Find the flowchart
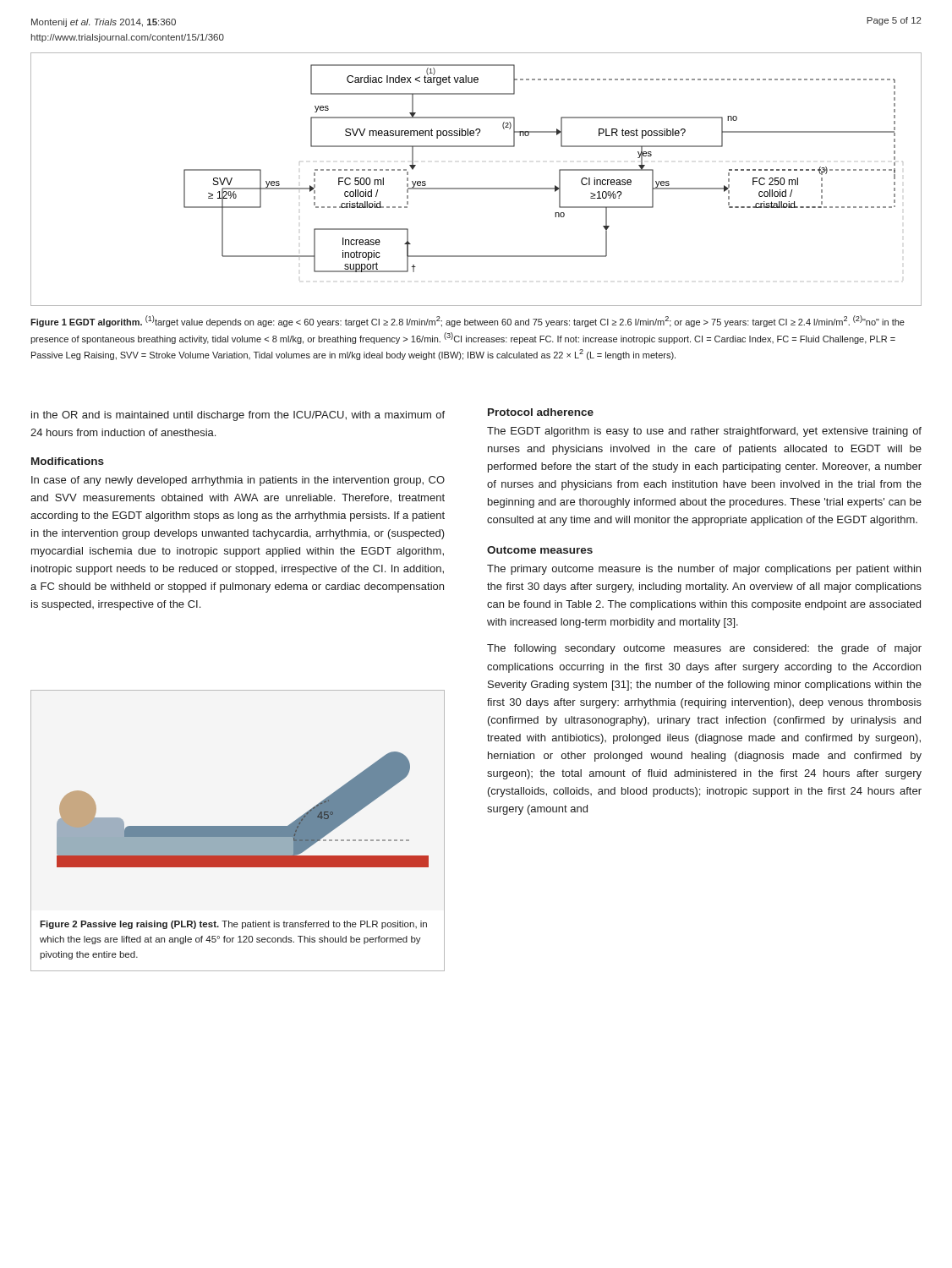Screen dimensions: 1268x952 [x=476, y=179]
